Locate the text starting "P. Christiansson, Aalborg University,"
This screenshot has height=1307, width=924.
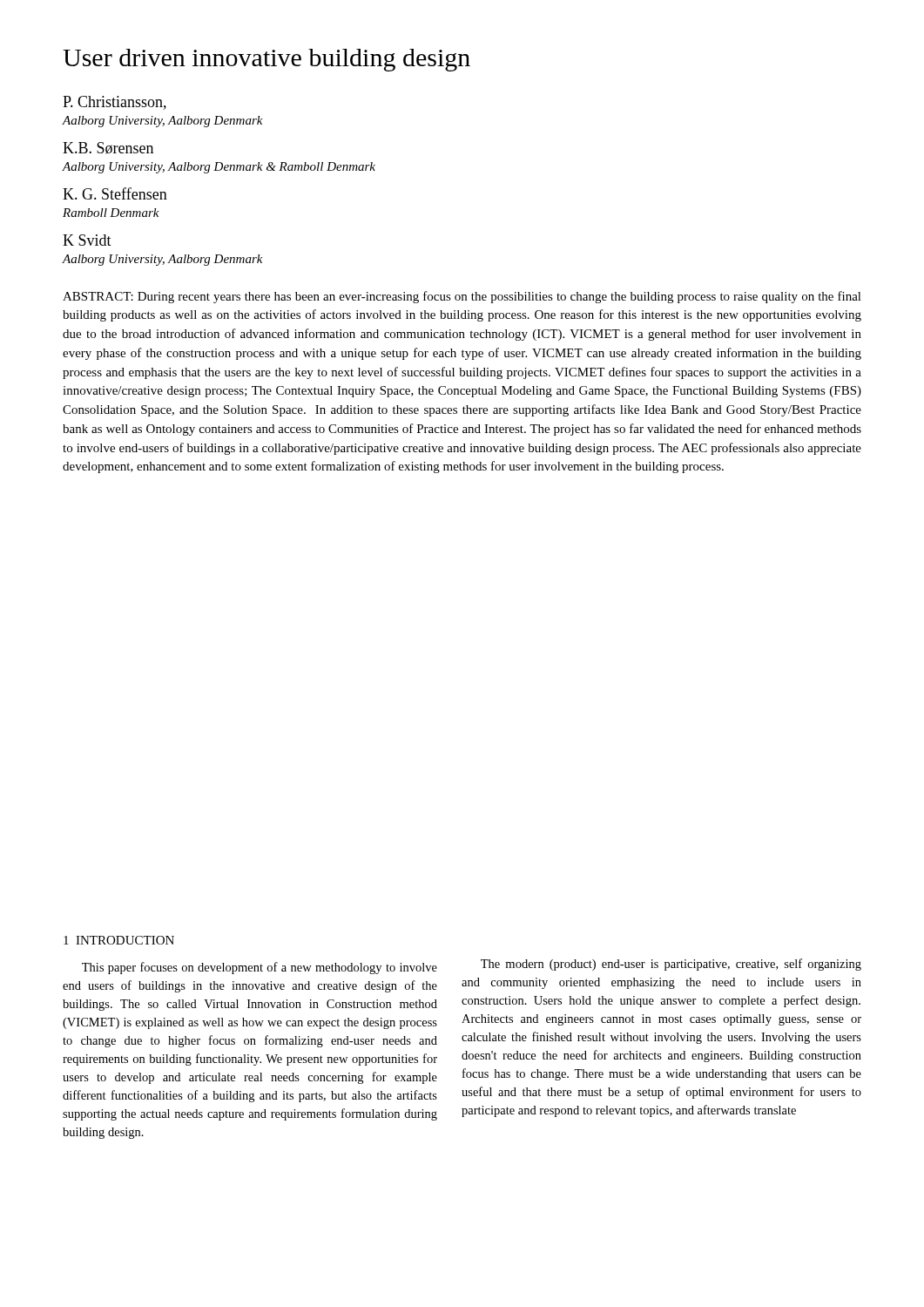pyautogui.click(x=115, y=103)
